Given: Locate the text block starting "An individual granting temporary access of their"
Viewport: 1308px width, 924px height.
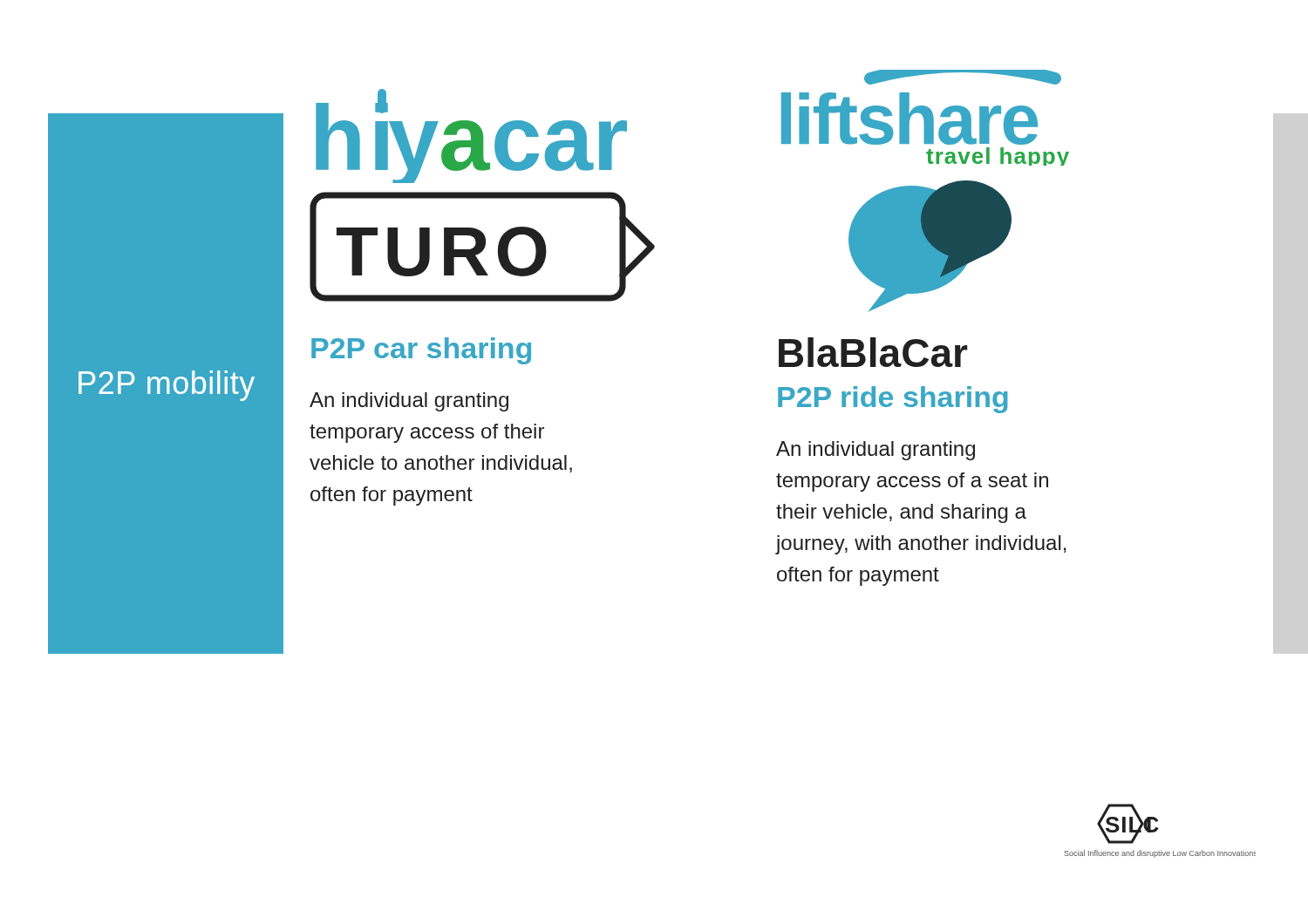Looking at the screenshot, I should [x=442, y=447].
